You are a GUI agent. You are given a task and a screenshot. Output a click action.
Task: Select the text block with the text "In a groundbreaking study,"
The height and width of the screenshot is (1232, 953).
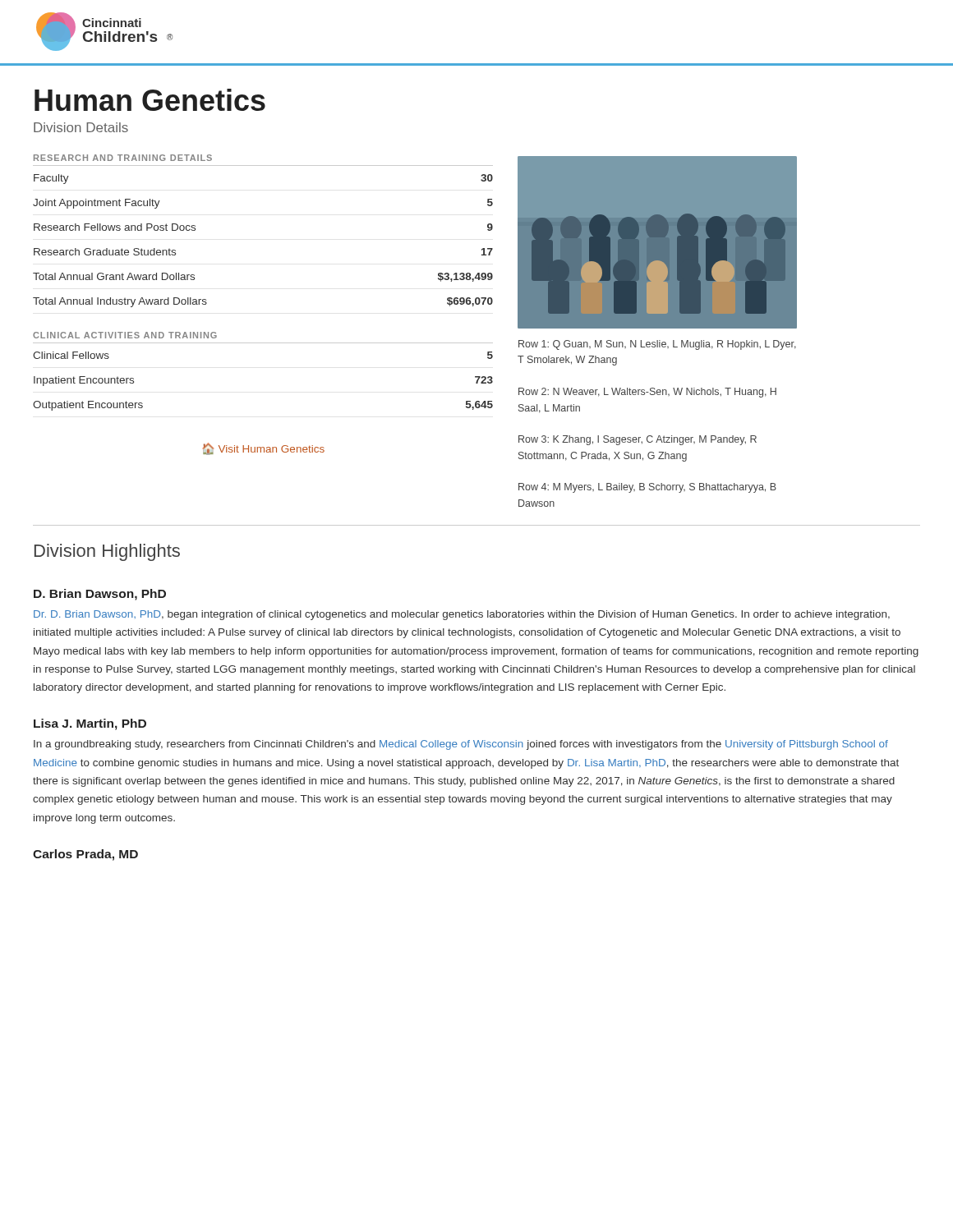[476, 781]
